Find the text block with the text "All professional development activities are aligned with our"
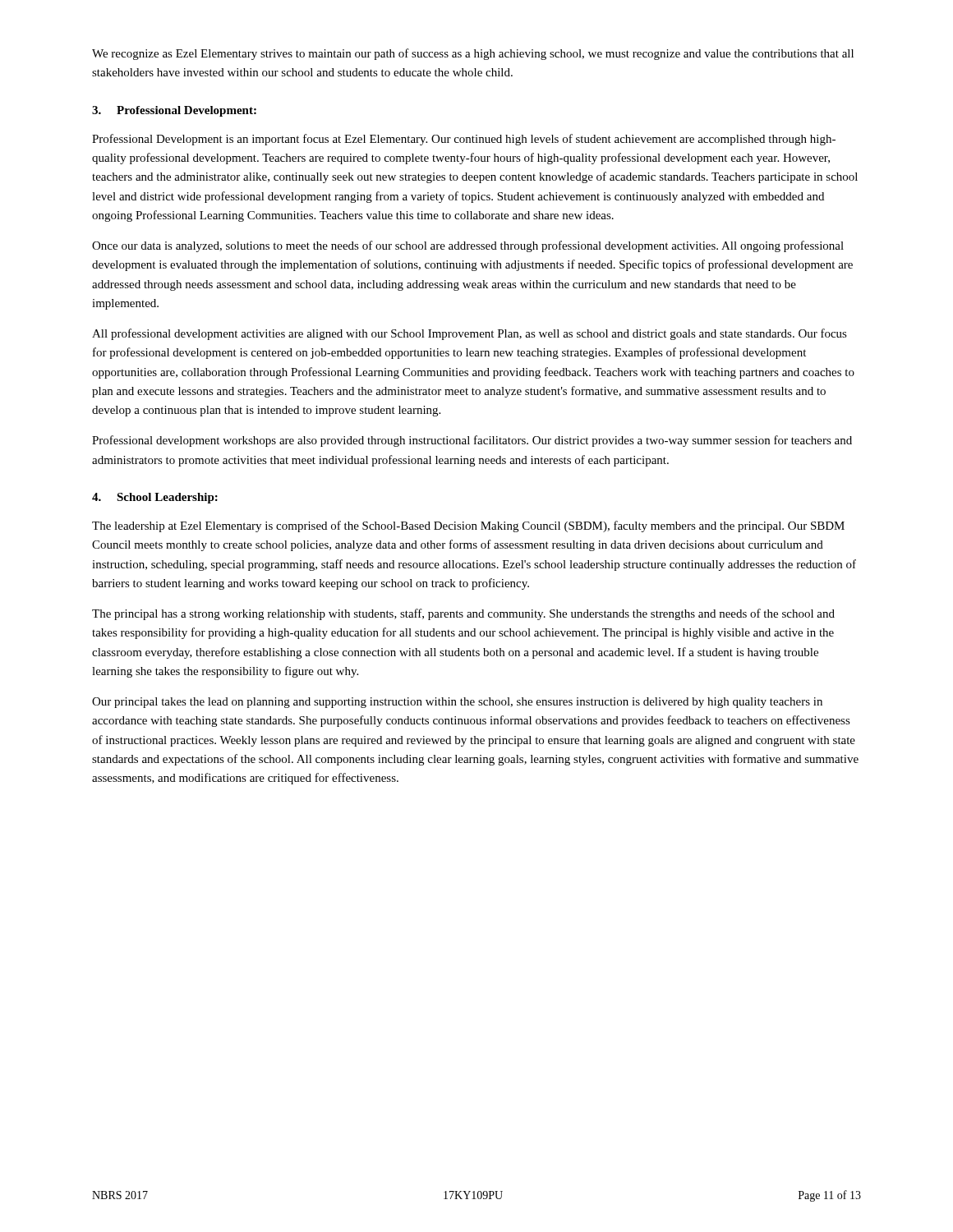The height and width of the screenshot is (1232, 953). [x=473, y=372]
